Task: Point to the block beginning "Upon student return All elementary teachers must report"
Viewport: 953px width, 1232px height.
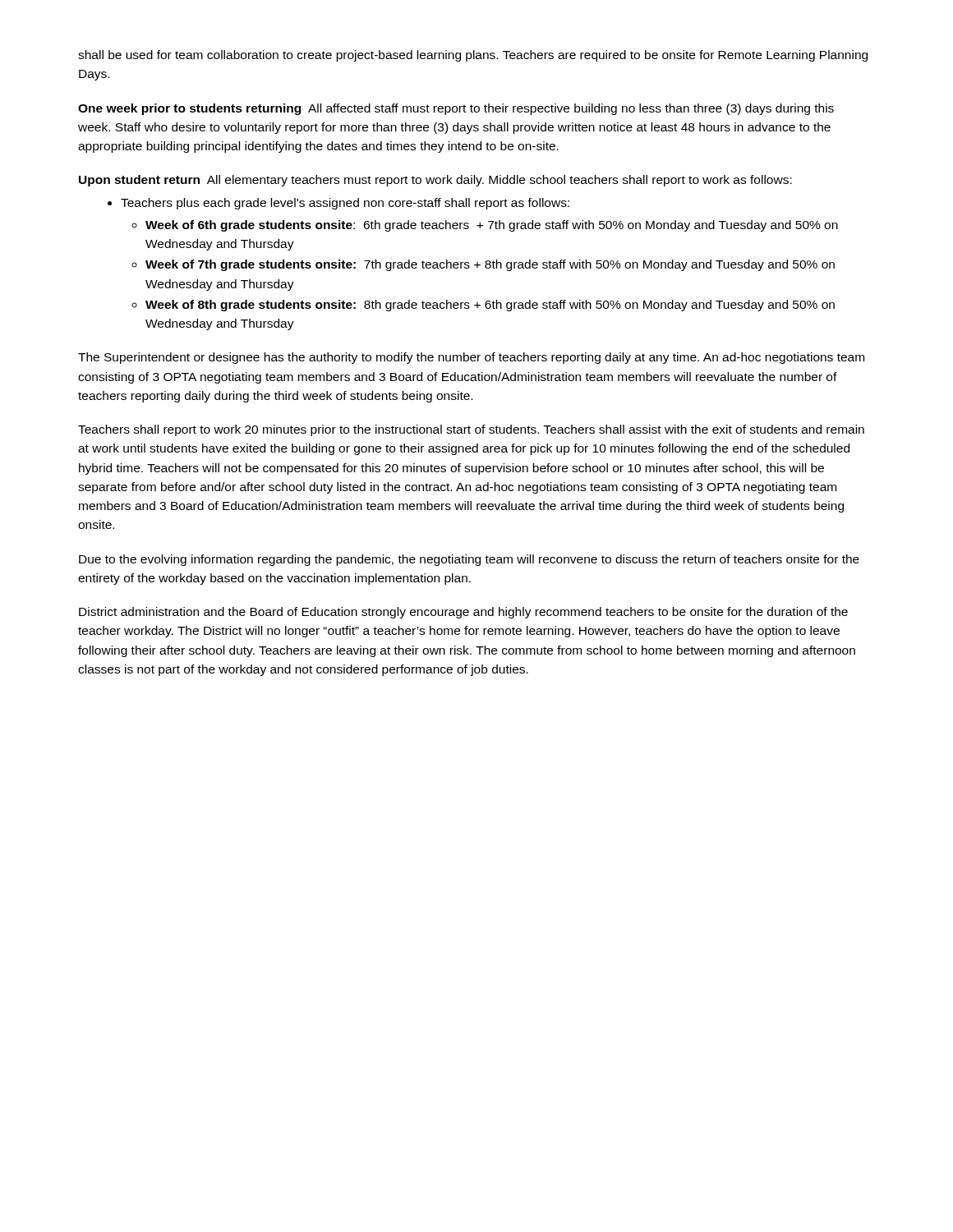Action: click(435, 180)
